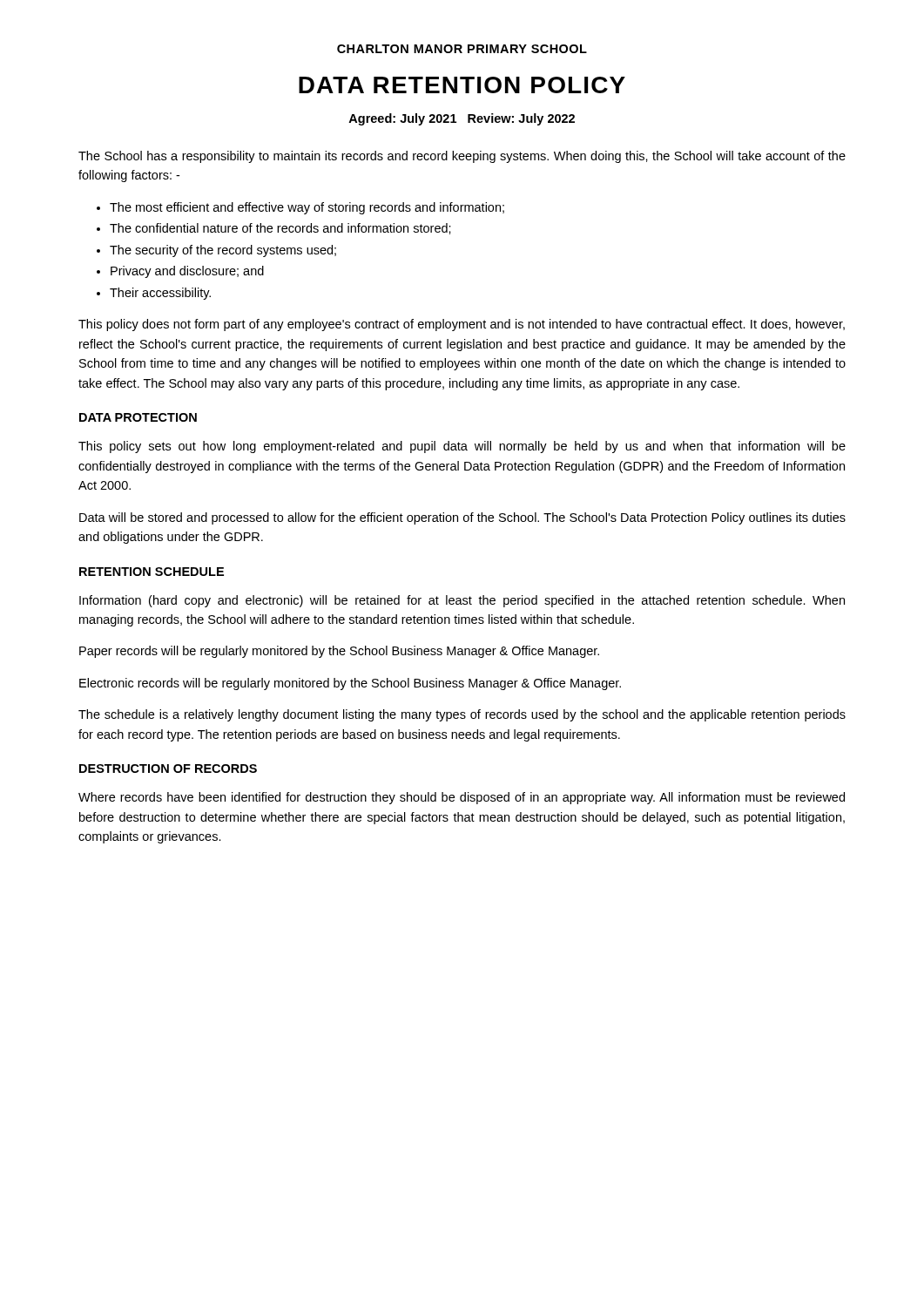Click on the list item that reads "Their accessibility."

[x=161, y=293]
